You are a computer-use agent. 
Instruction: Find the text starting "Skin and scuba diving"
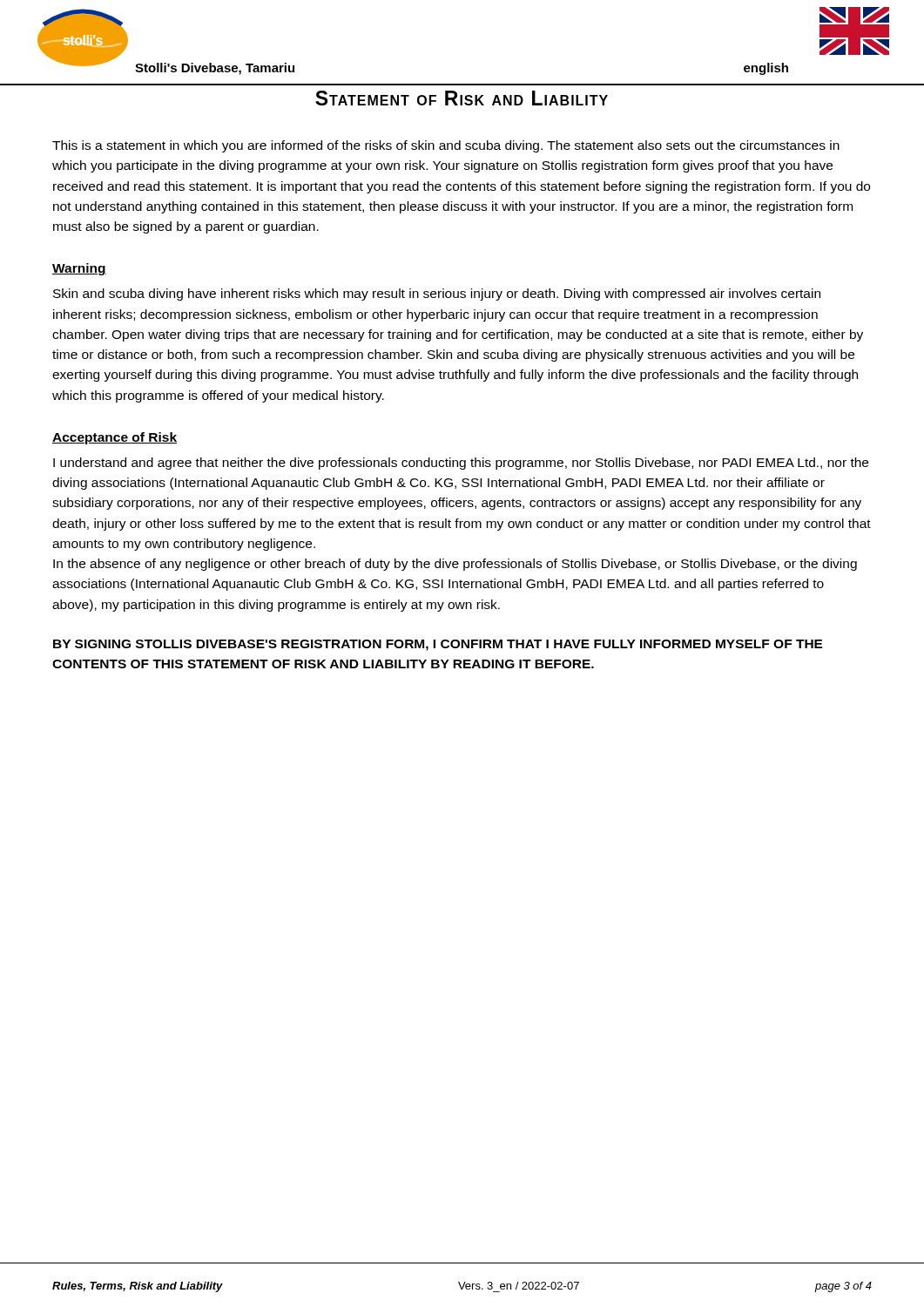coord(458,344)
